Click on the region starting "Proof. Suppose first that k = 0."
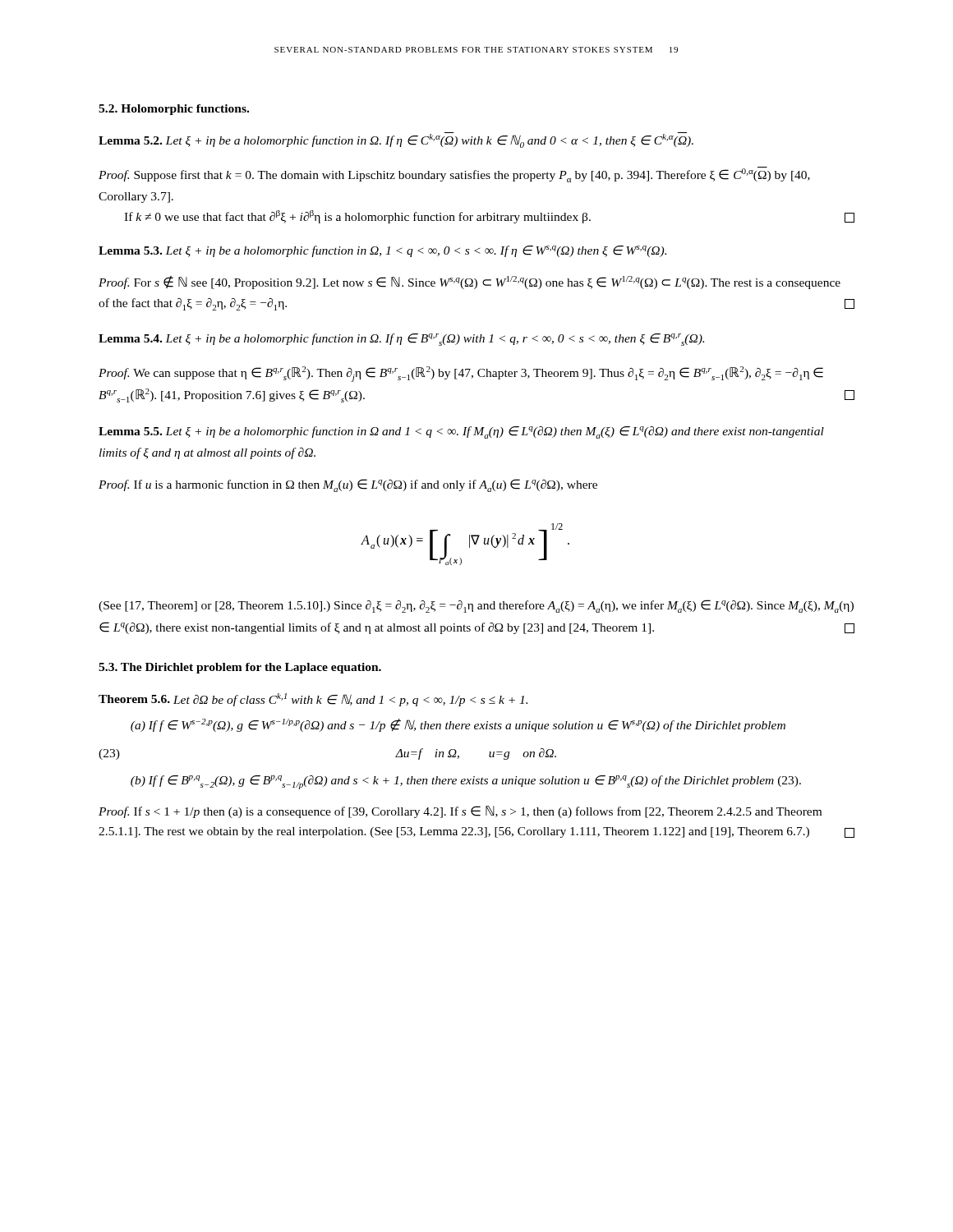This screenshot has height=1232, width=953. point(454,175)
